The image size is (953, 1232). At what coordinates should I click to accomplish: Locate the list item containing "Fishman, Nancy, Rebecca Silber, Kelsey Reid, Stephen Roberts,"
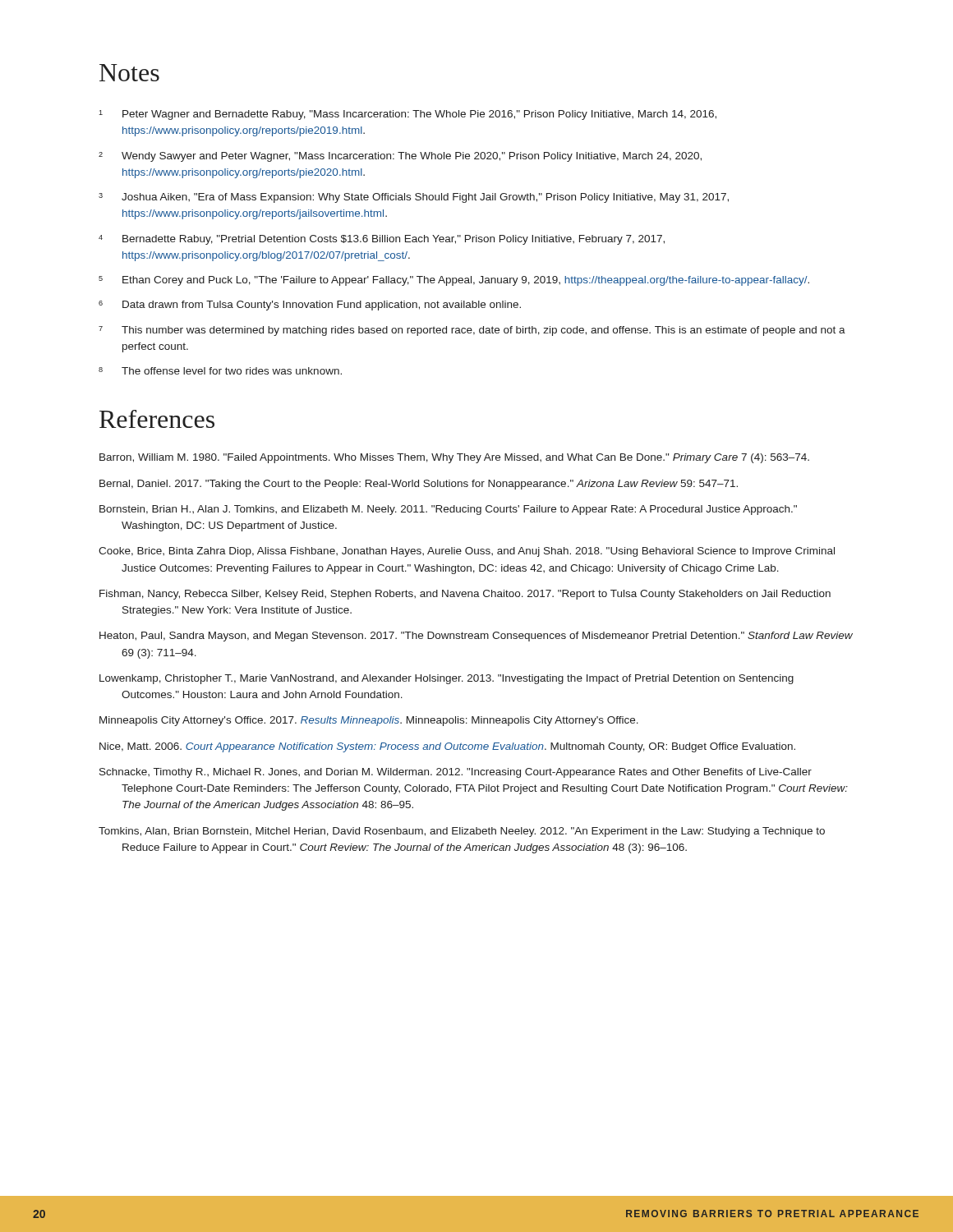[x=465, y=602]
